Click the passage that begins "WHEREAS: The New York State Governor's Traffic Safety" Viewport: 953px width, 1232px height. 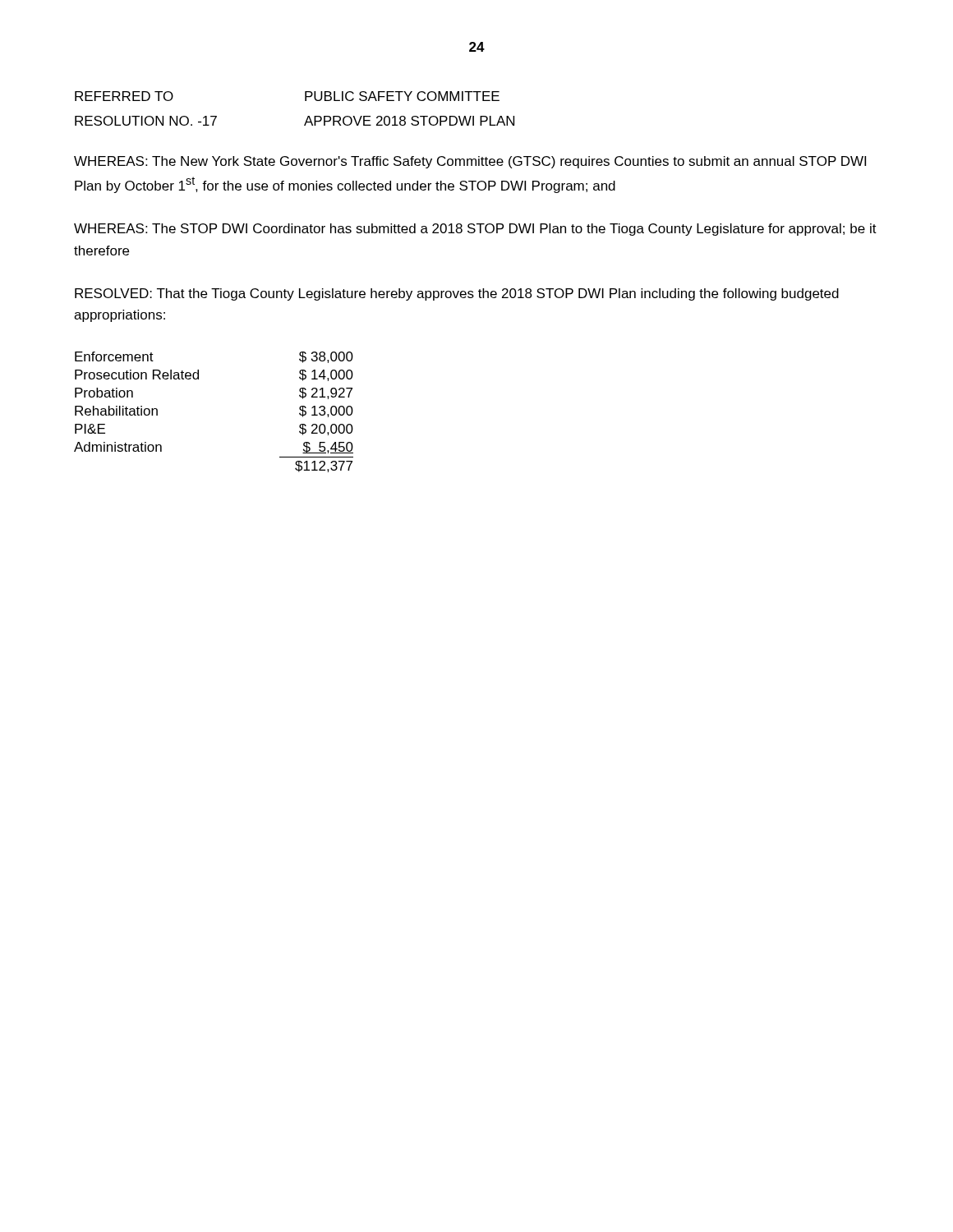[471, 174]
